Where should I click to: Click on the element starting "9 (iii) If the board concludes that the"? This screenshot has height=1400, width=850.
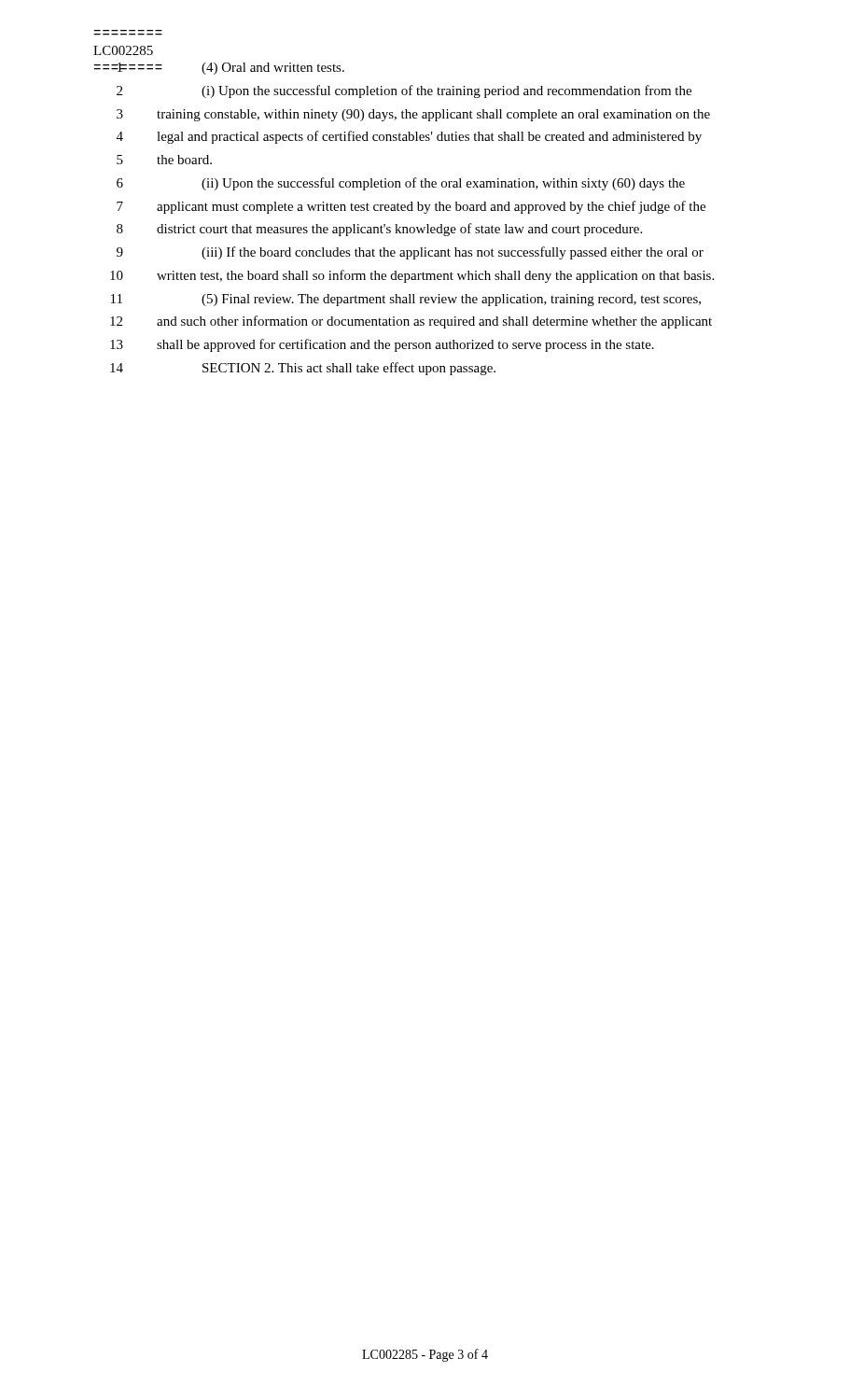[x=434, y=264]
